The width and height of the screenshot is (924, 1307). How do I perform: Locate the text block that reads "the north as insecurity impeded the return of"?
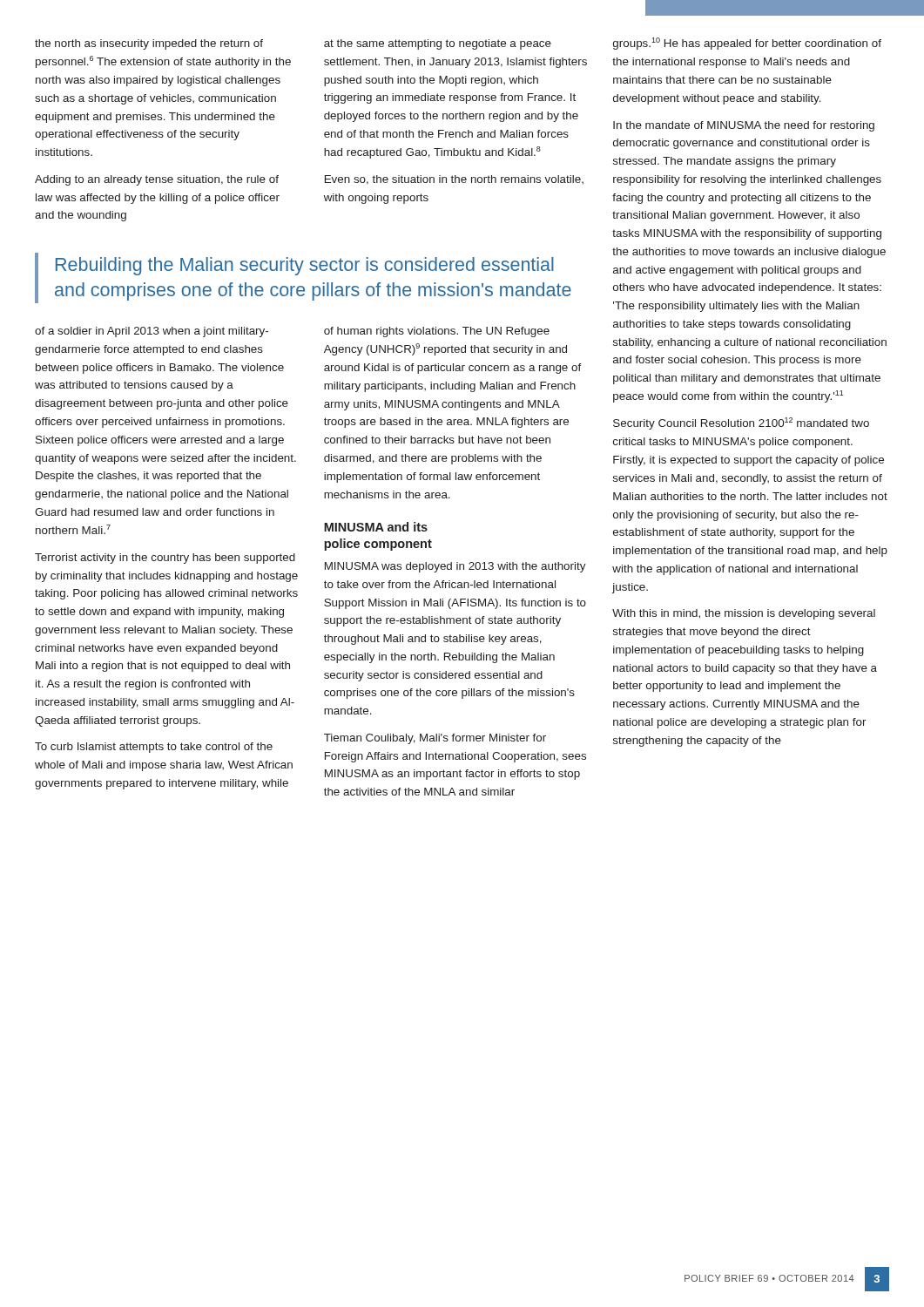[167, 130]
